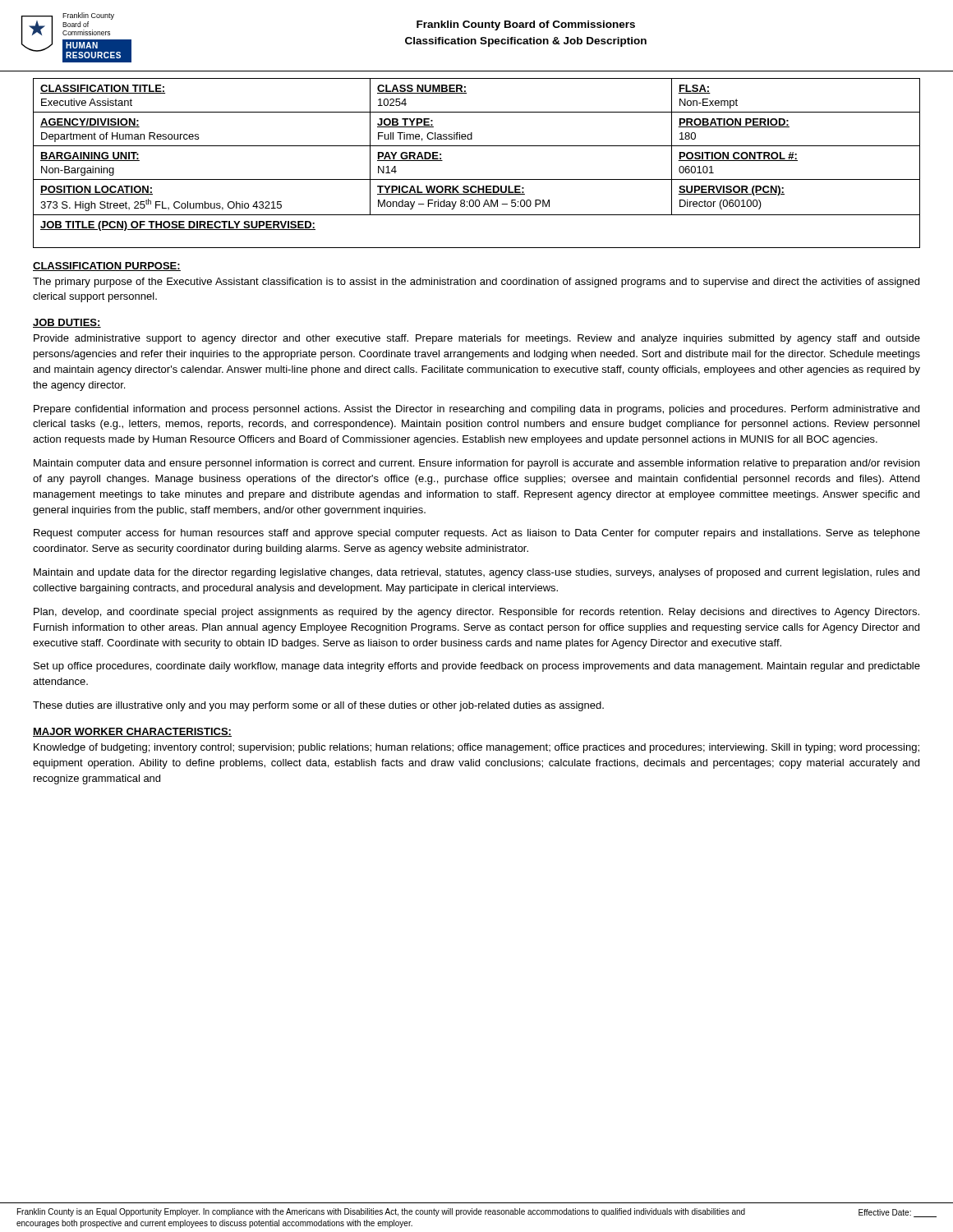953x1232 pixels.
Task: Select the text starting "Knowledge of budgeting; inventory control; supervision;"
Action: pyautogui.click(x=476, y=763)
